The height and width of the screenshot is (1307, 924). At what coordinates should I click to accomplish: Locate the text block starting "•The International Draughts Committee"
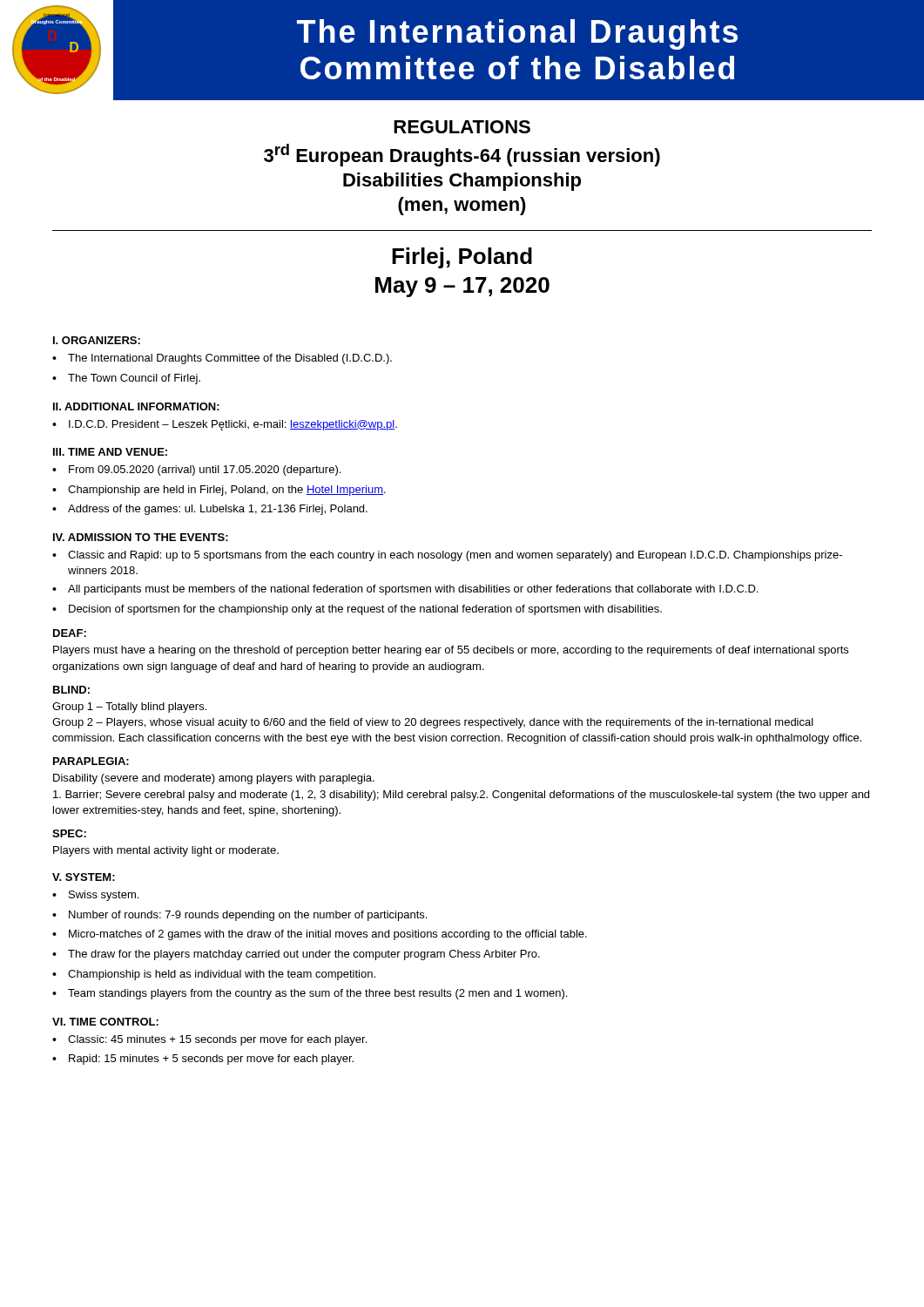click(x=222, y=359)
